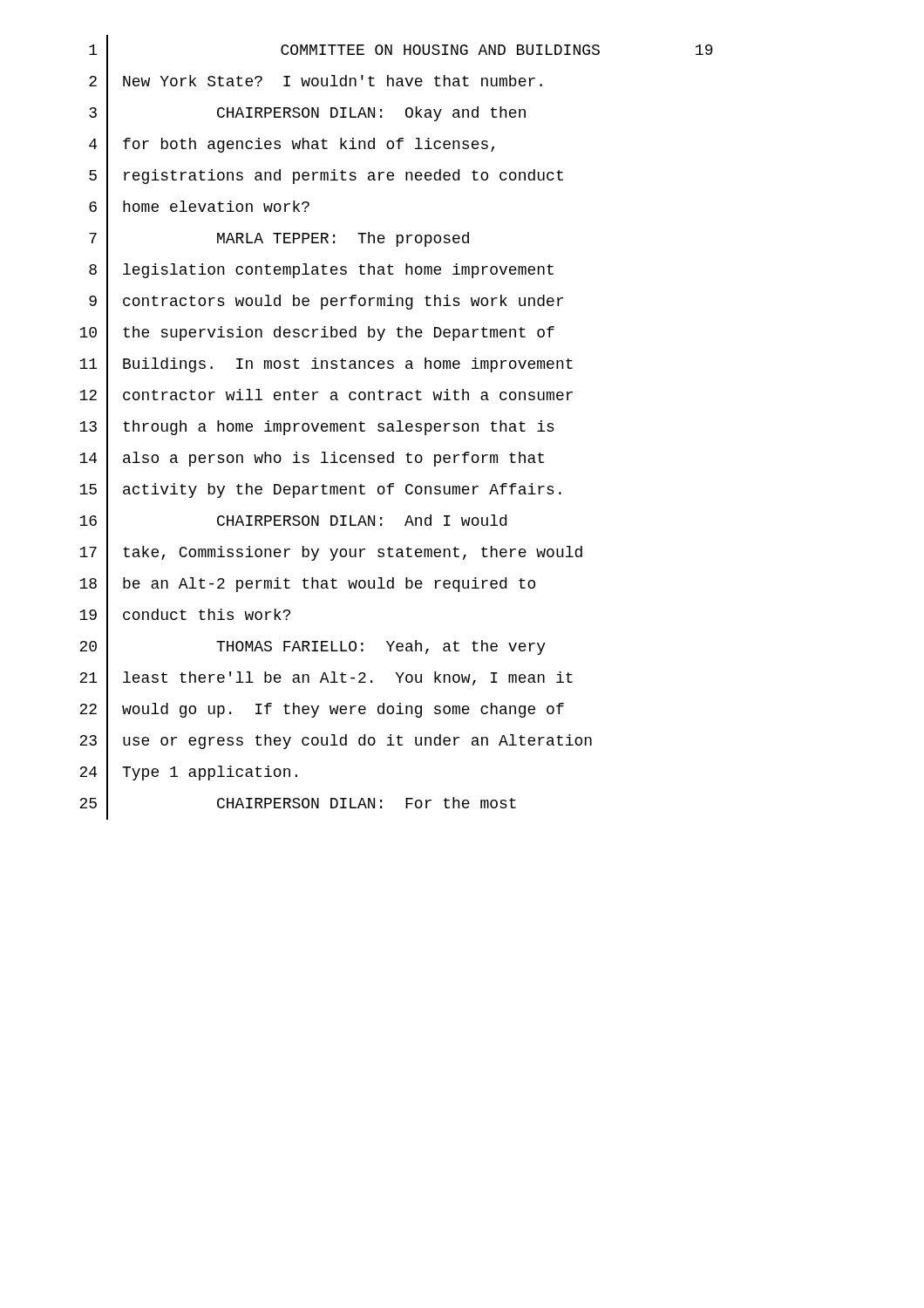The width and height of the screenshot is (924, 1308).
Task: Point to the region starting "12 contractor will enter a contract with a"
Action: coord(462,396)
